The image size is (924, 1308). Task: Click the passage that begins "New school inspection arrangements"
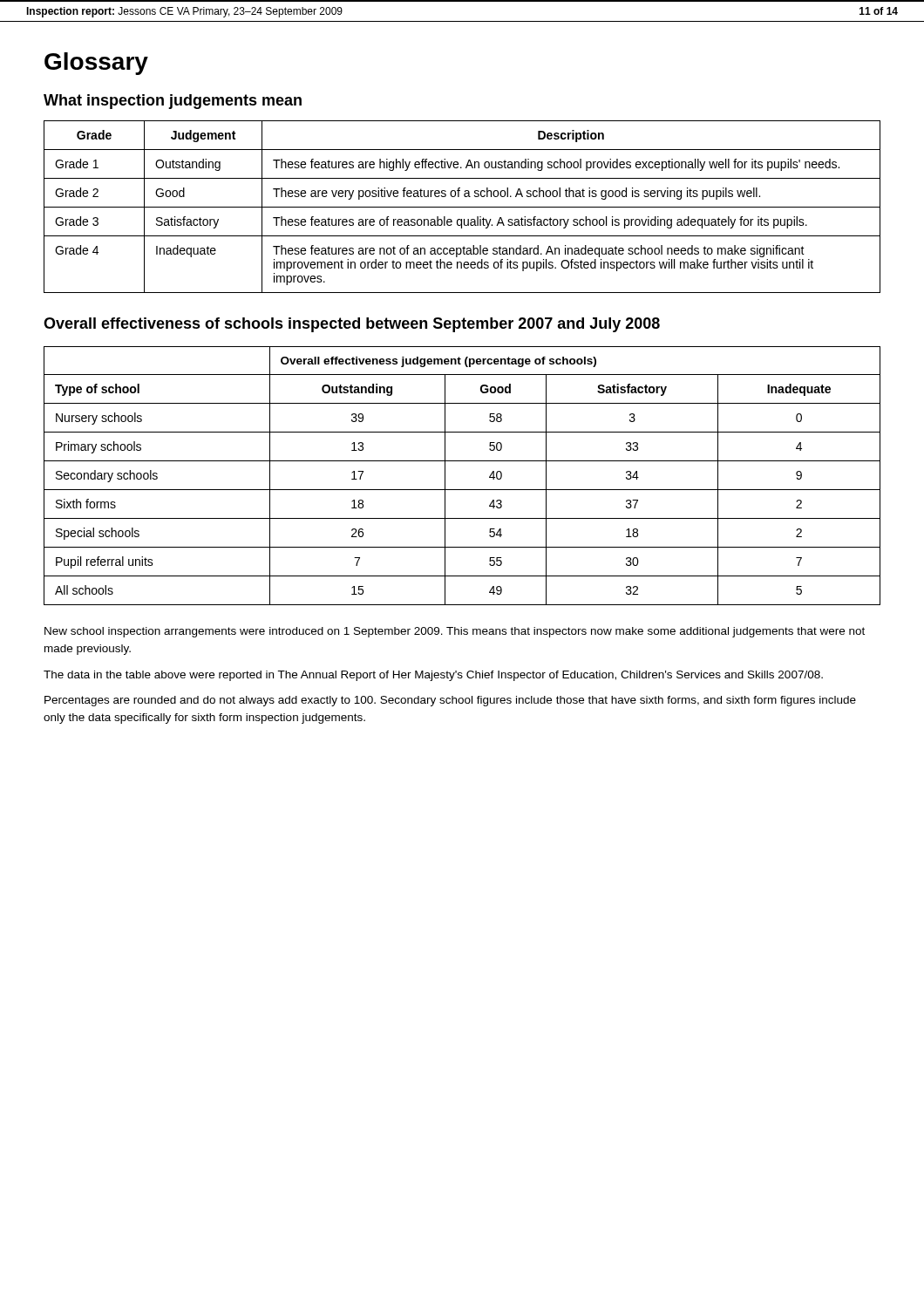click(454, 640)
